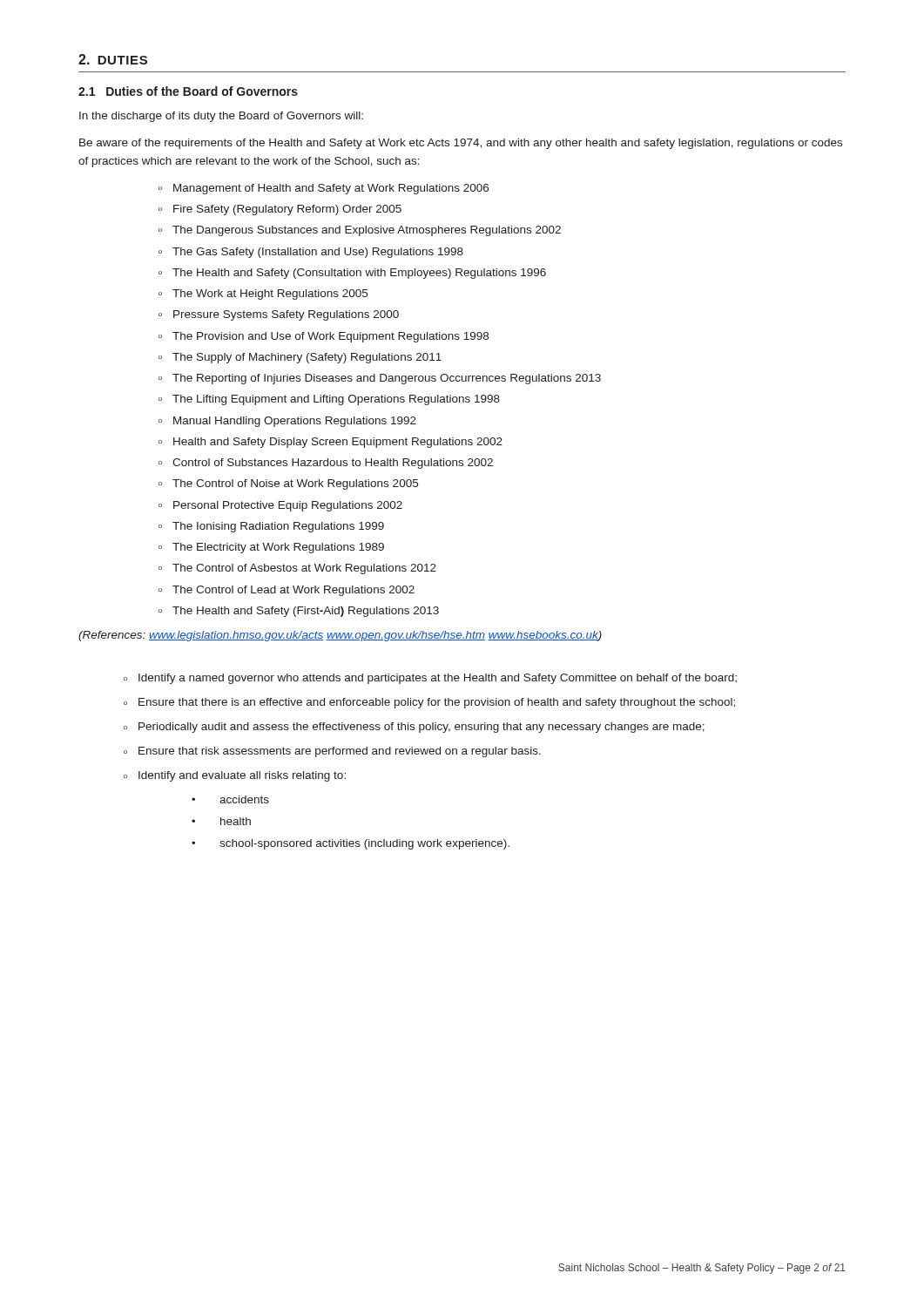Point to the block beginning "oThe Provision and Use of"

(497, 336)
